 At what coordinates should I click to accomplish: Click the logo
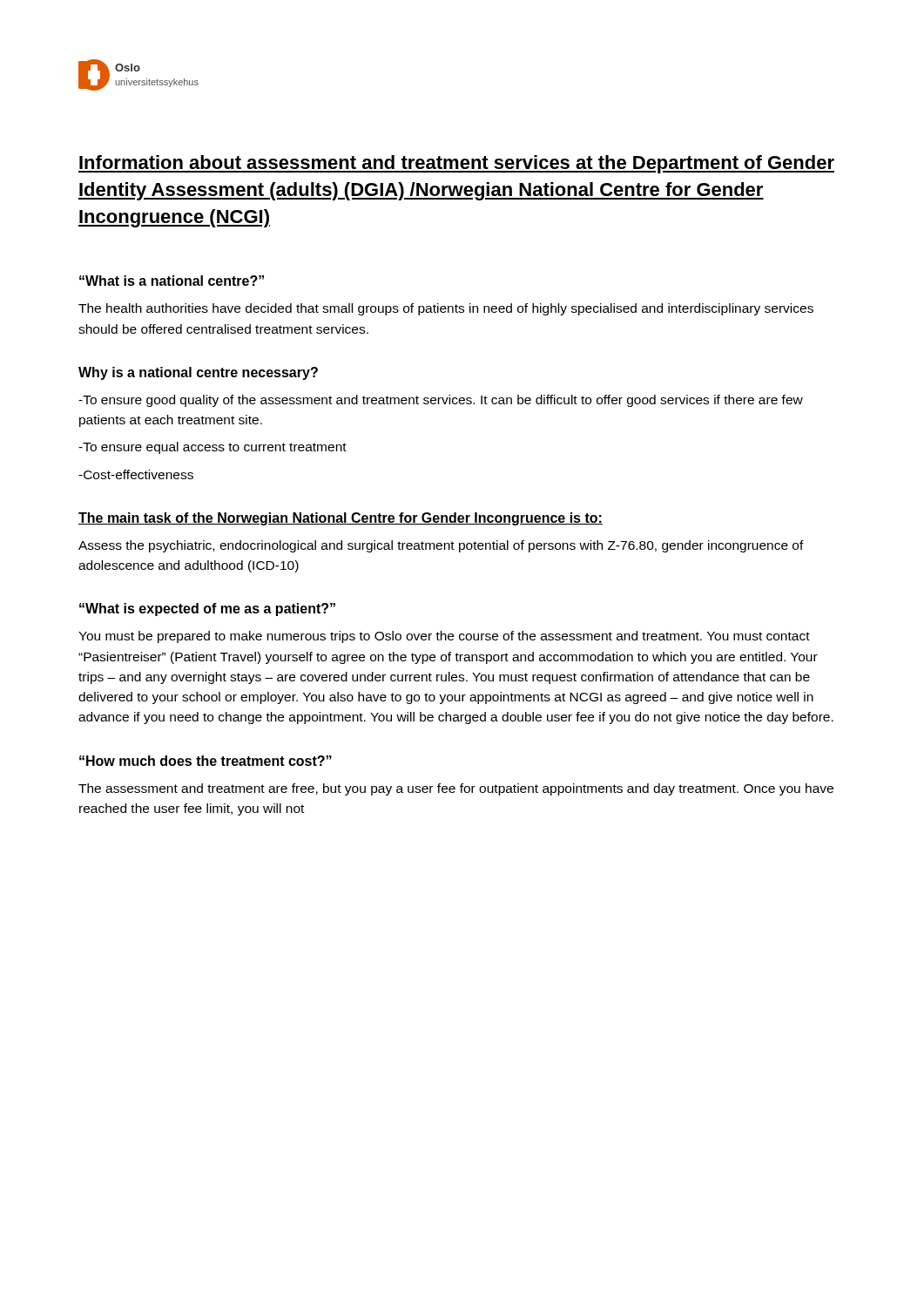[462, 75]
